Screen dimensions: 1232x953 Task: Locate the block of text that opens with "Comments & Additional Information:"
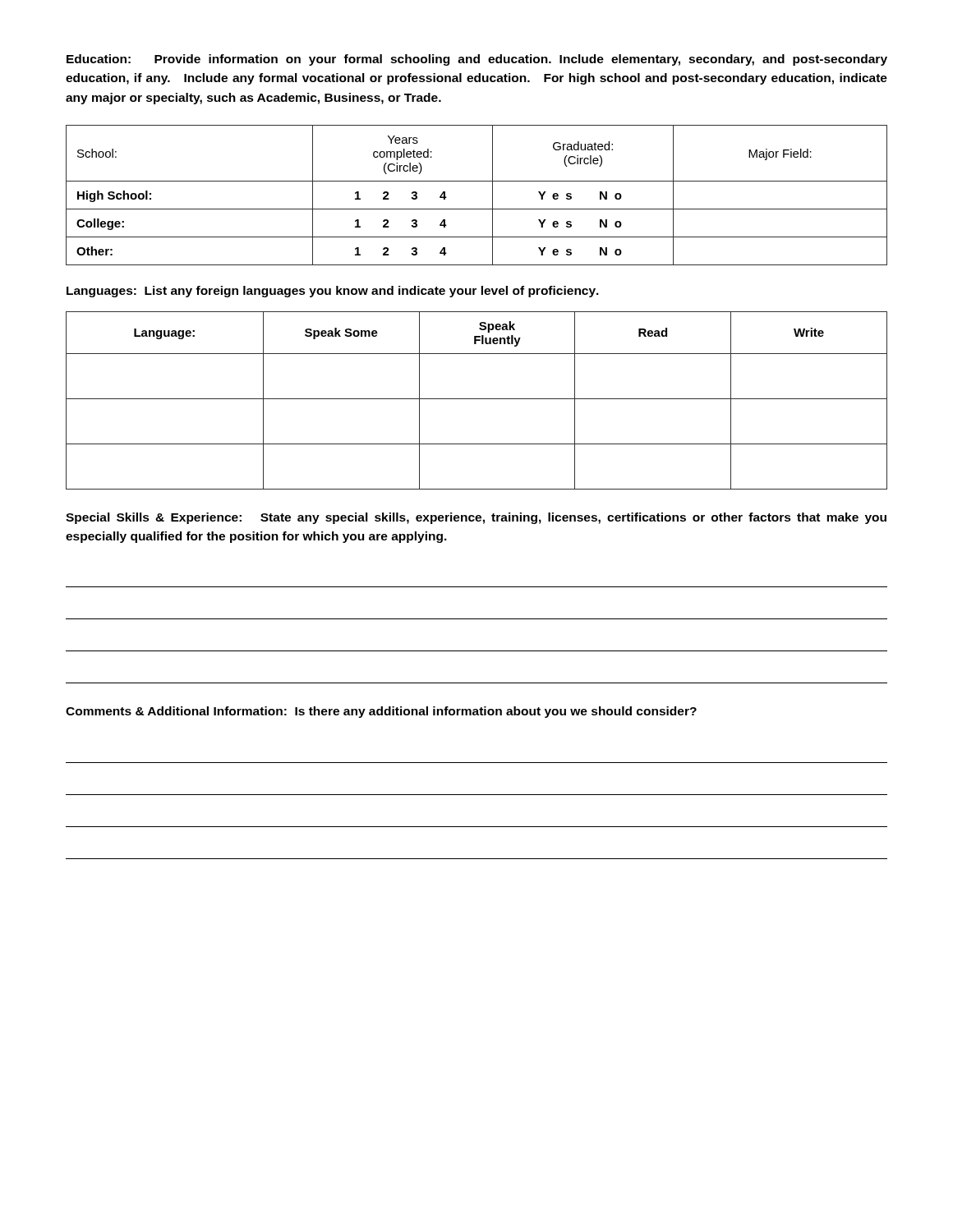(x=381, y=711)
